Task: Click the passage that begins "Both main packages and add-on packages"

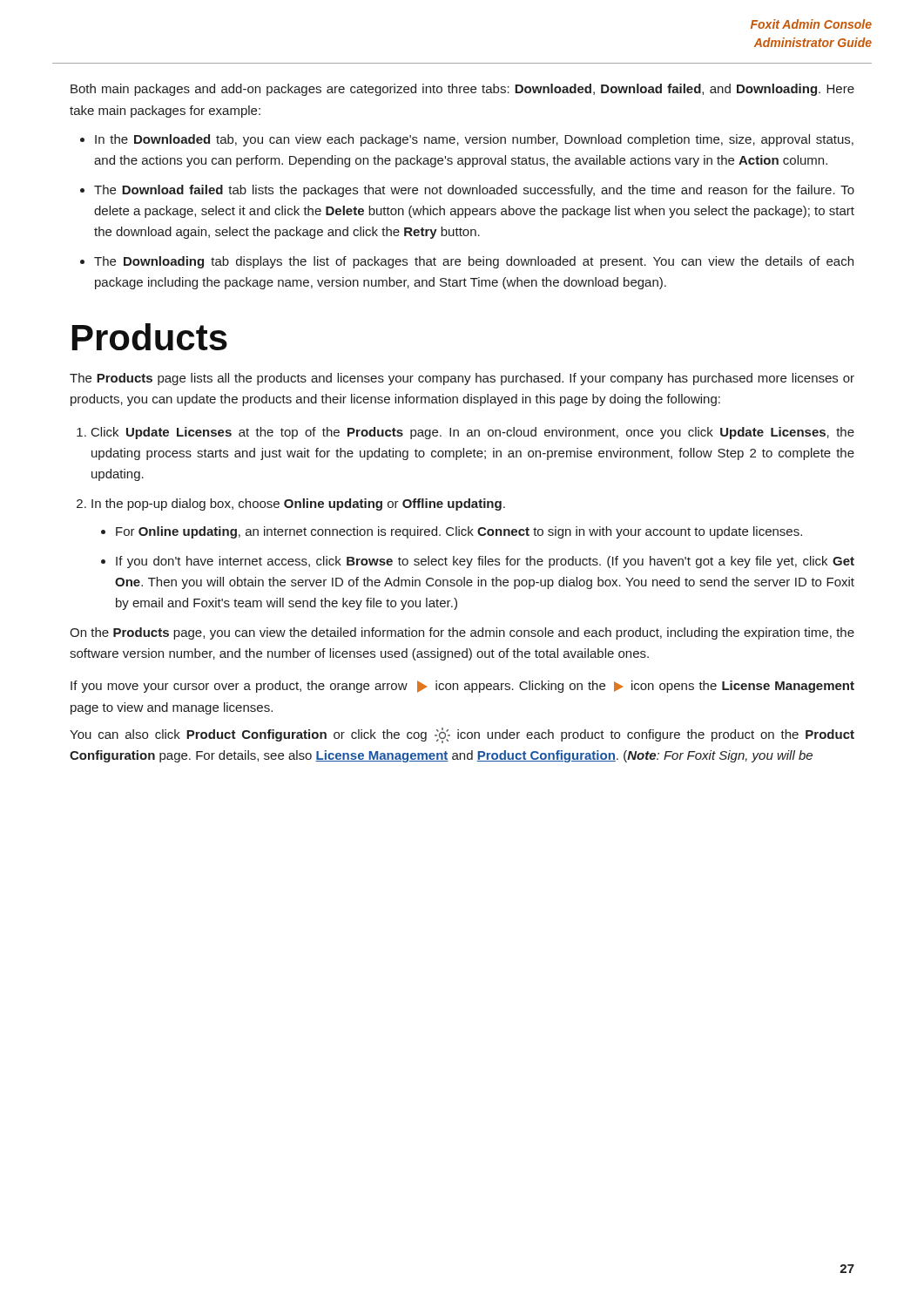Action: [462, 99]
